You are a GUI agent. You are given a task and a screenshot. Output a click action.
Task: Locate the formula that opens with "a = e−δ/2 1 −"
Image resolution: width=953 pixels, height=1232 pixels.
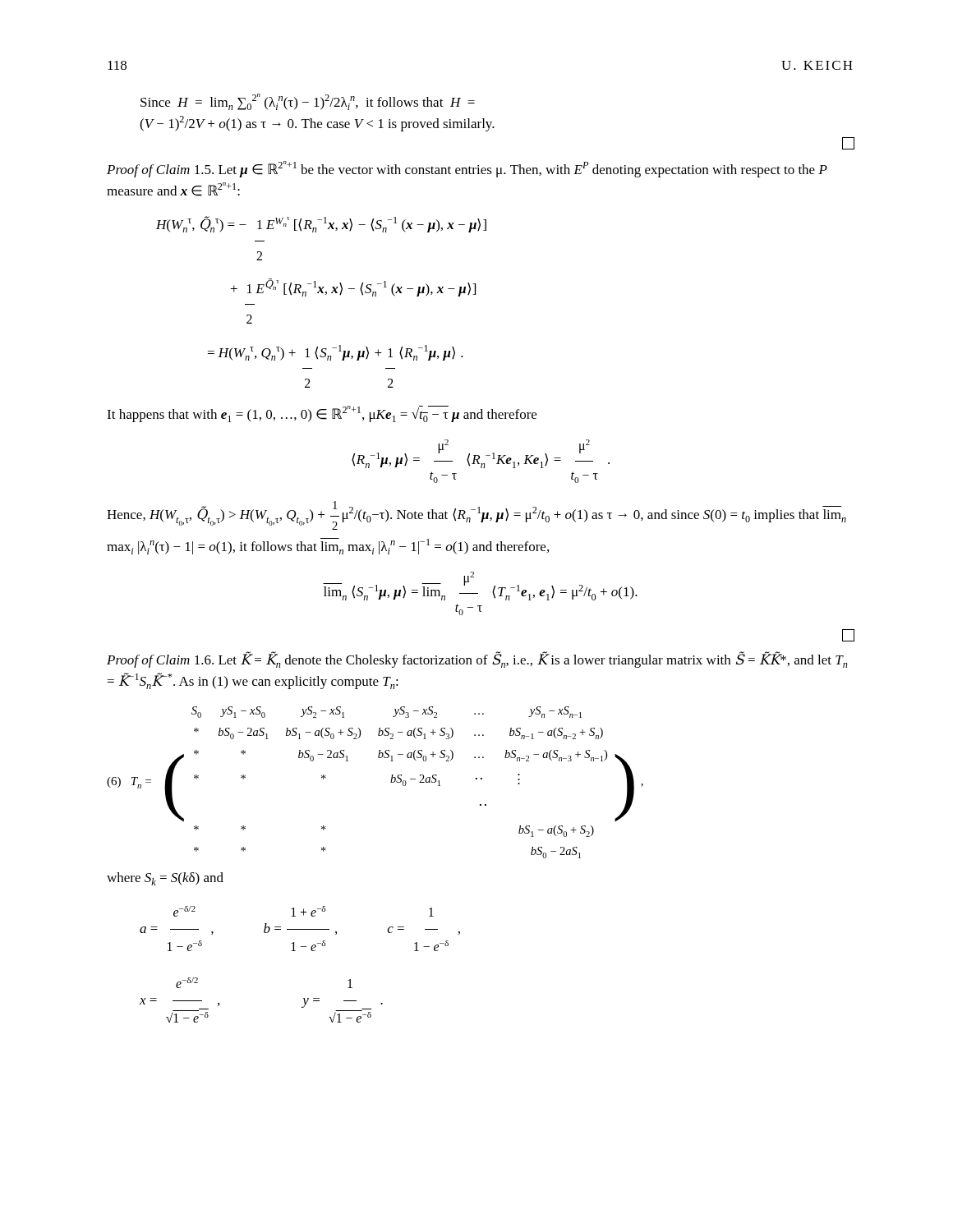pyautogui.click(x=304, y=911)
